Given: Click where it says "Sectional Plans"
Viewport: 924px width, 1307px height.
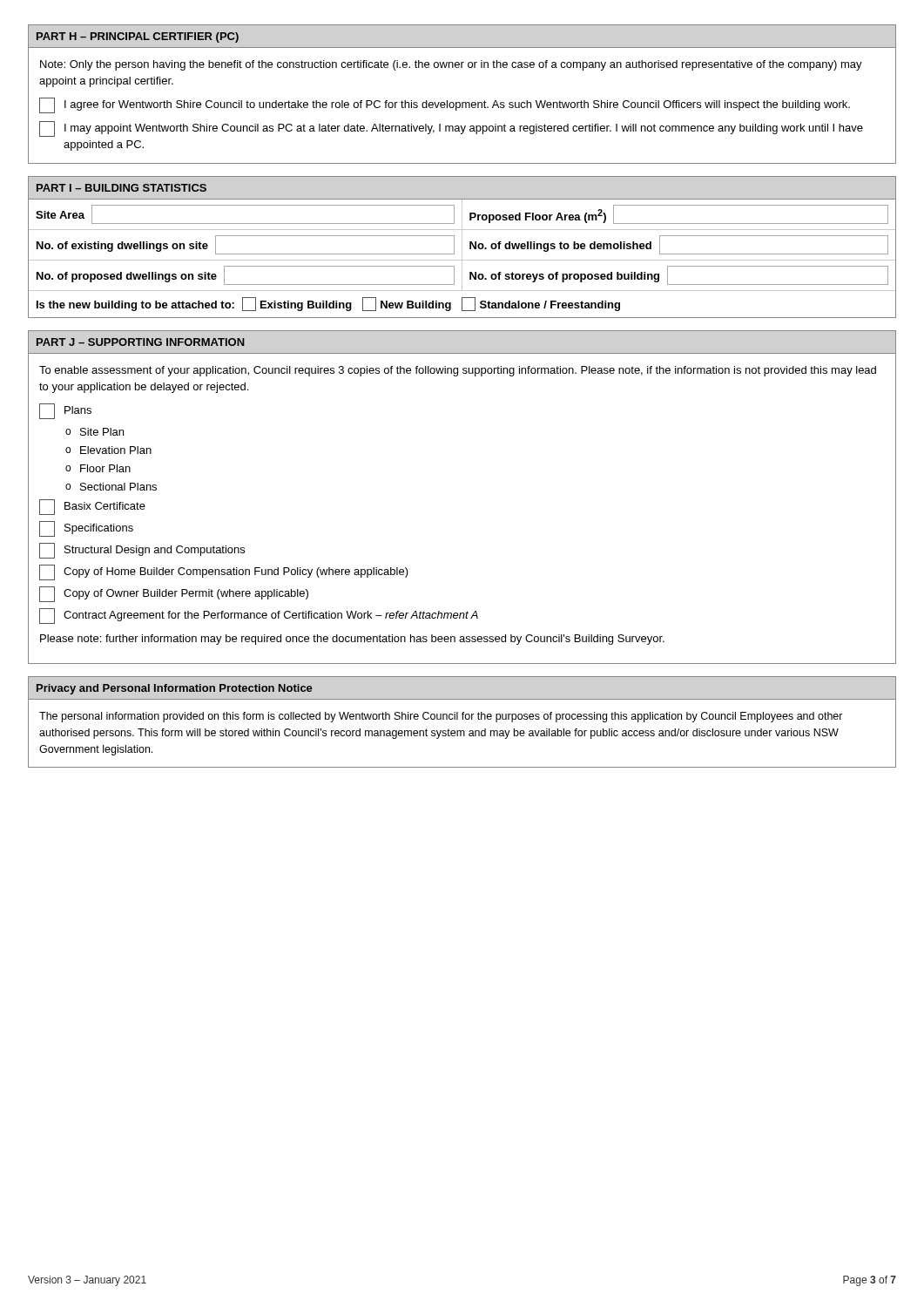Looking at the screenshot, I should tap(118, 486).
